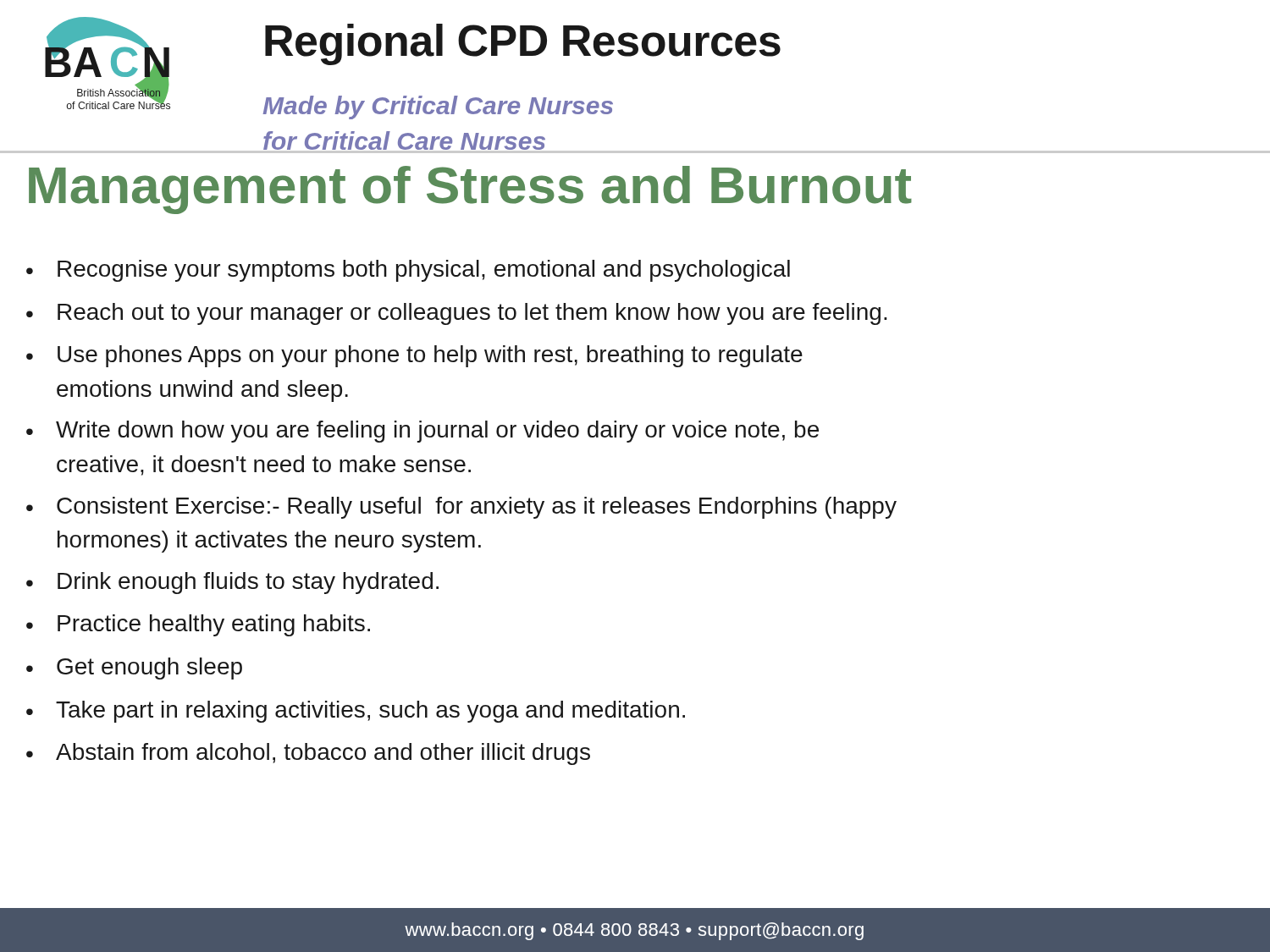Navigate to the text block starting "Made by Critical"

point(438,107)
